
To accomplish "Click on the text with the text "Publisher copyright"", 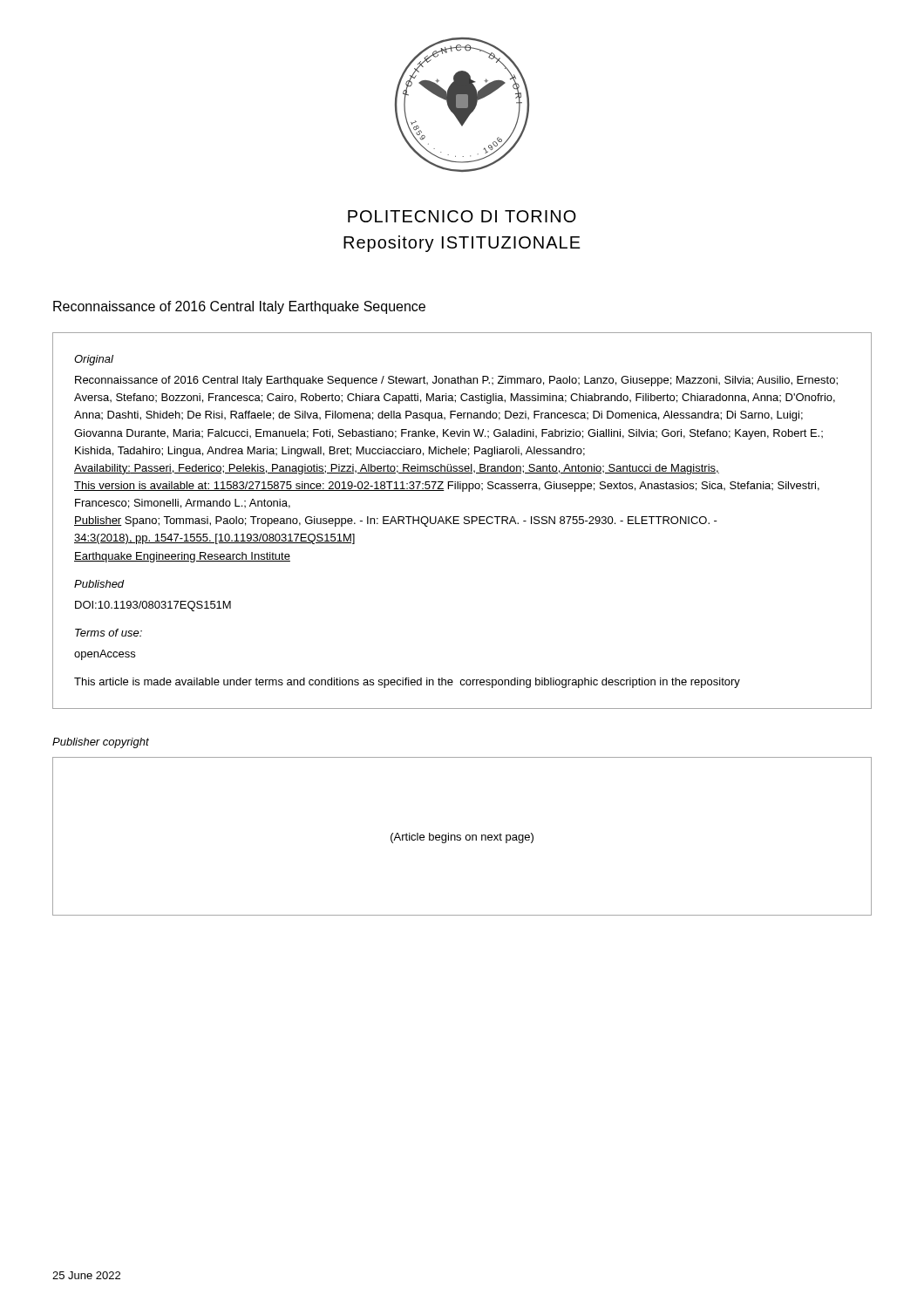I will coord(100,742).
